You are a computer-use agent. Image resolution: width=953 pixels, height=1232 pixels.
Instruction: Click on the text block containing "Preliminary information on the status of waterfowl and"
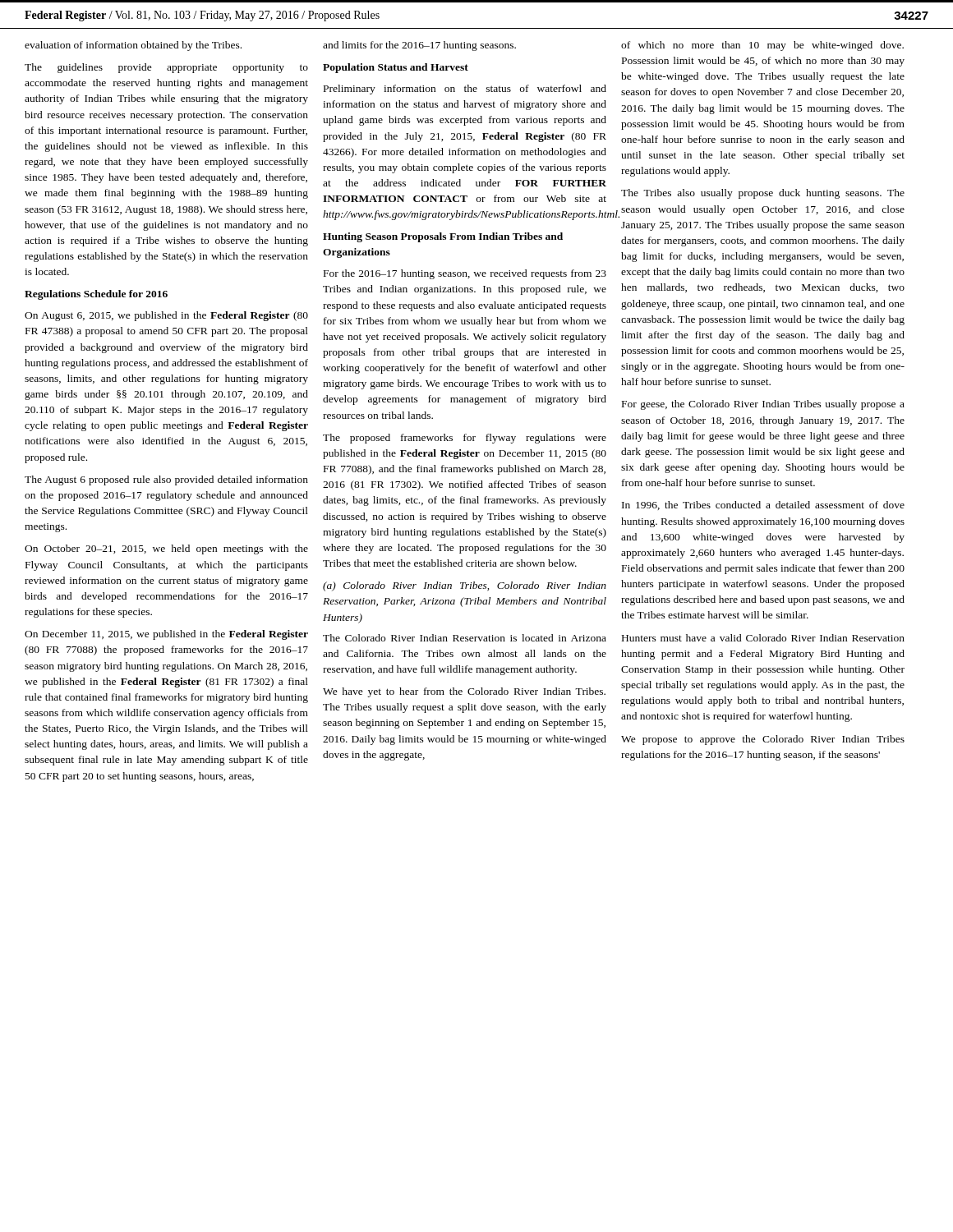(465, 151)
